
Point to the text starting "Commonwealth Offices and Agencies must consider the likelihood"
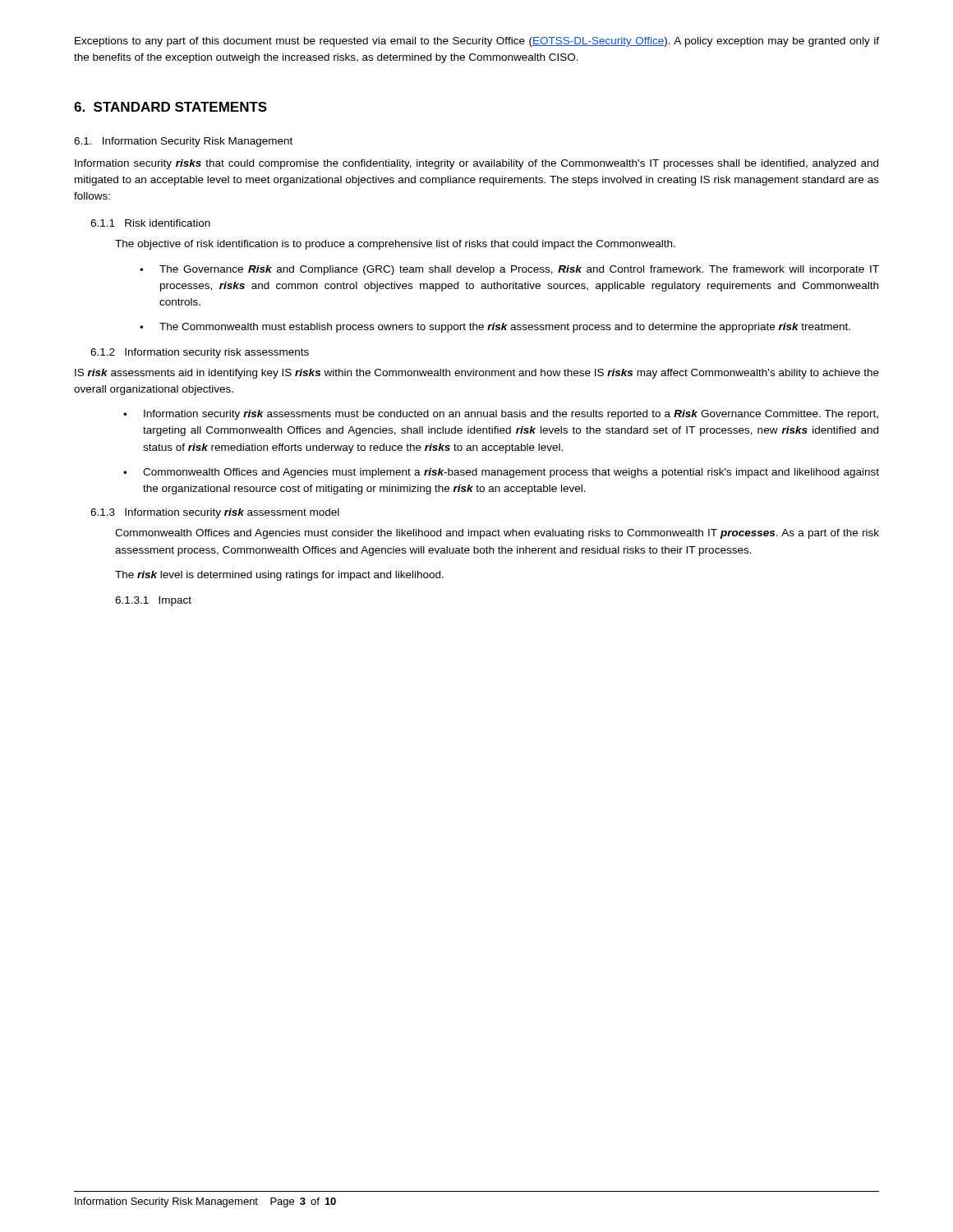[x=497, y=541]
